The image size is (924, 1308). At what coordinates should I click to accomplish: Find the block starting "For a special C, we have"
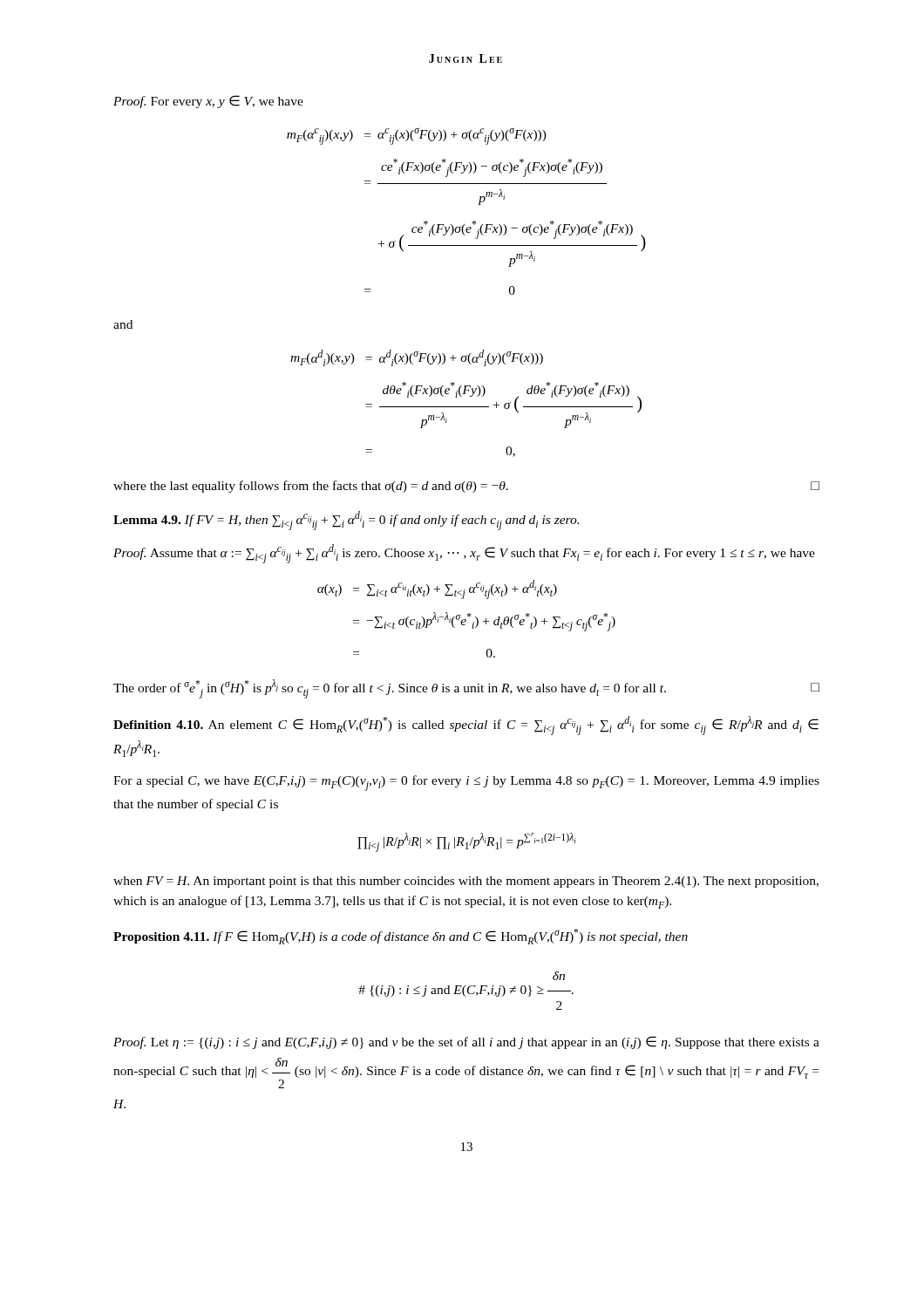point(466,792)
